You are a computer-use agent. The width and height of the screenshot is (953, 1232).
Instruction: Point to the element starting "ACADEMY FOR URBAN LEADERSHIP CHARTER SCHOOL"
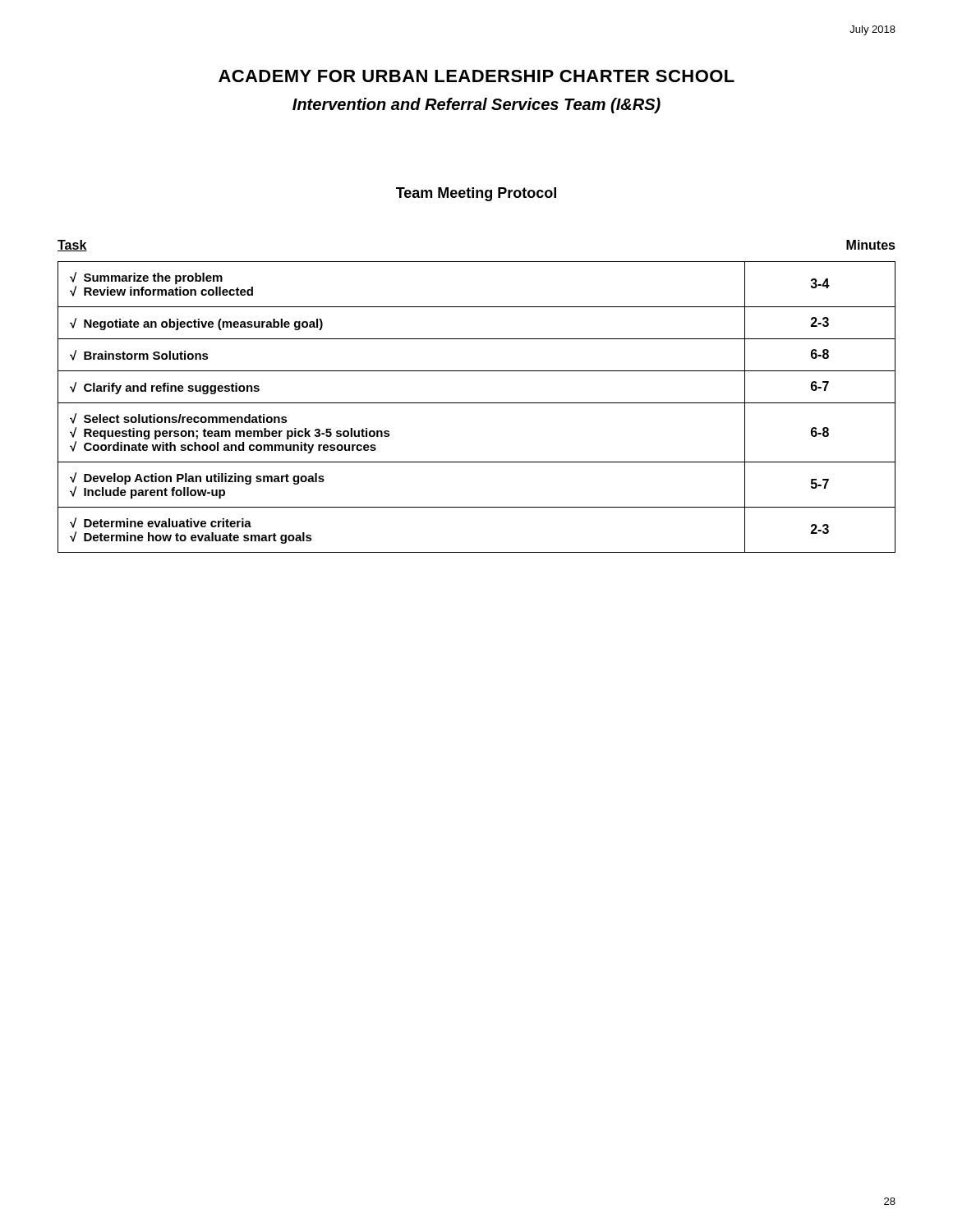(476, 76)
